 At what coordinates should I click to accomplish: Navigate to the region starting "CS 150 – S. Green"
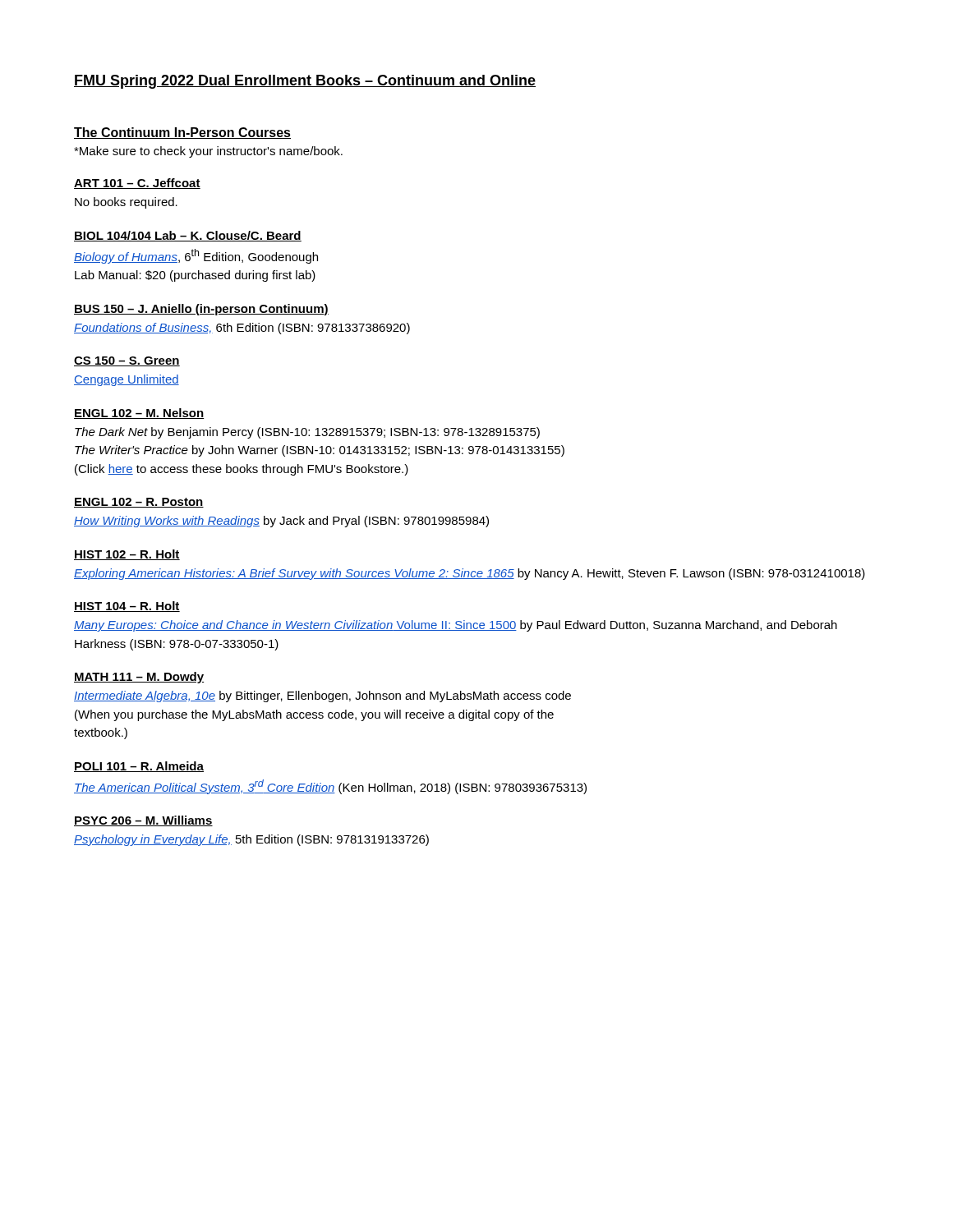click(127, 360)
